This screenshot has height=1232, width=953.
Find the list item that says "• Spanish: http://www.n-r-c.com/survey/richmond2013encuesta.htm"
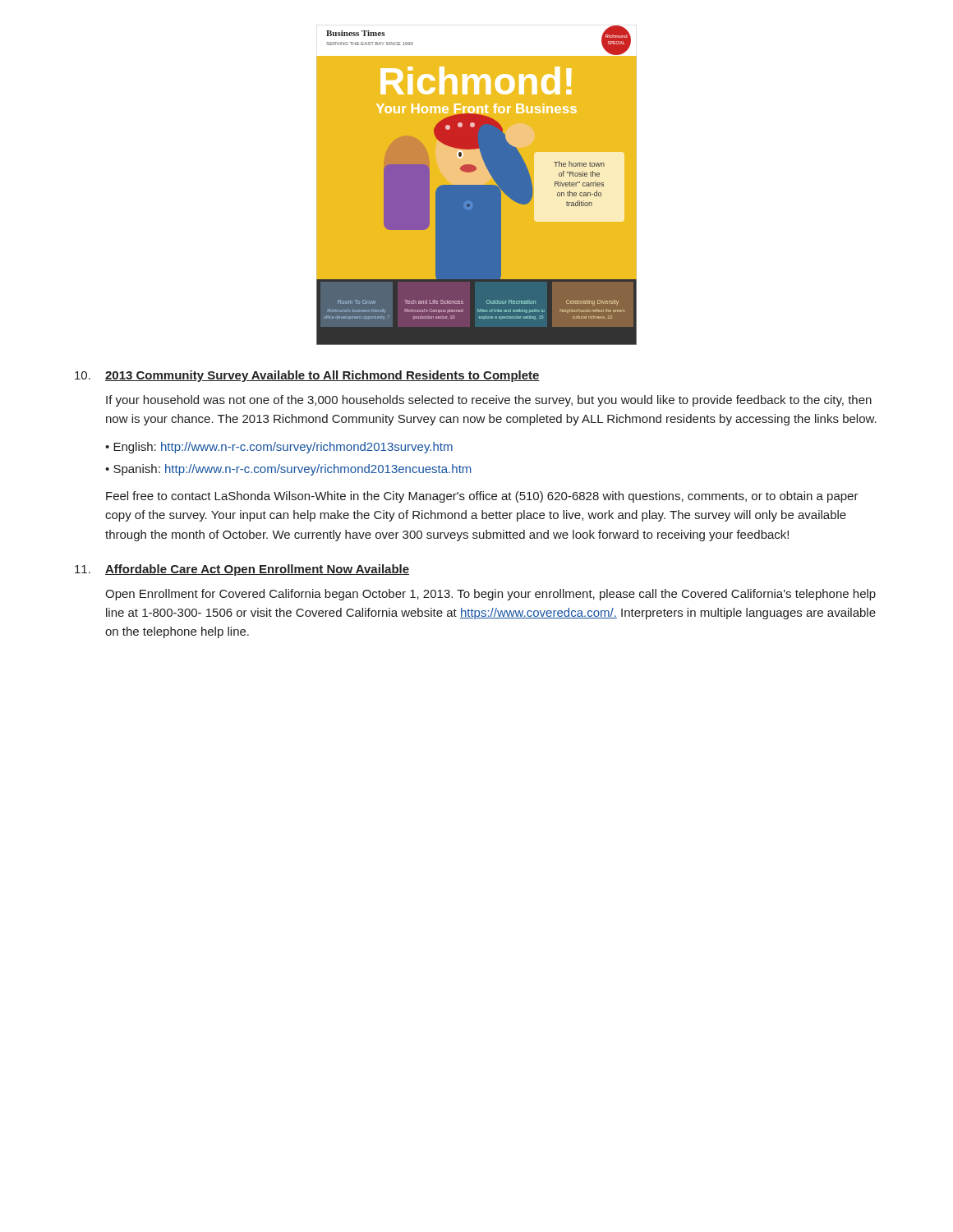(x=288, y=468)
